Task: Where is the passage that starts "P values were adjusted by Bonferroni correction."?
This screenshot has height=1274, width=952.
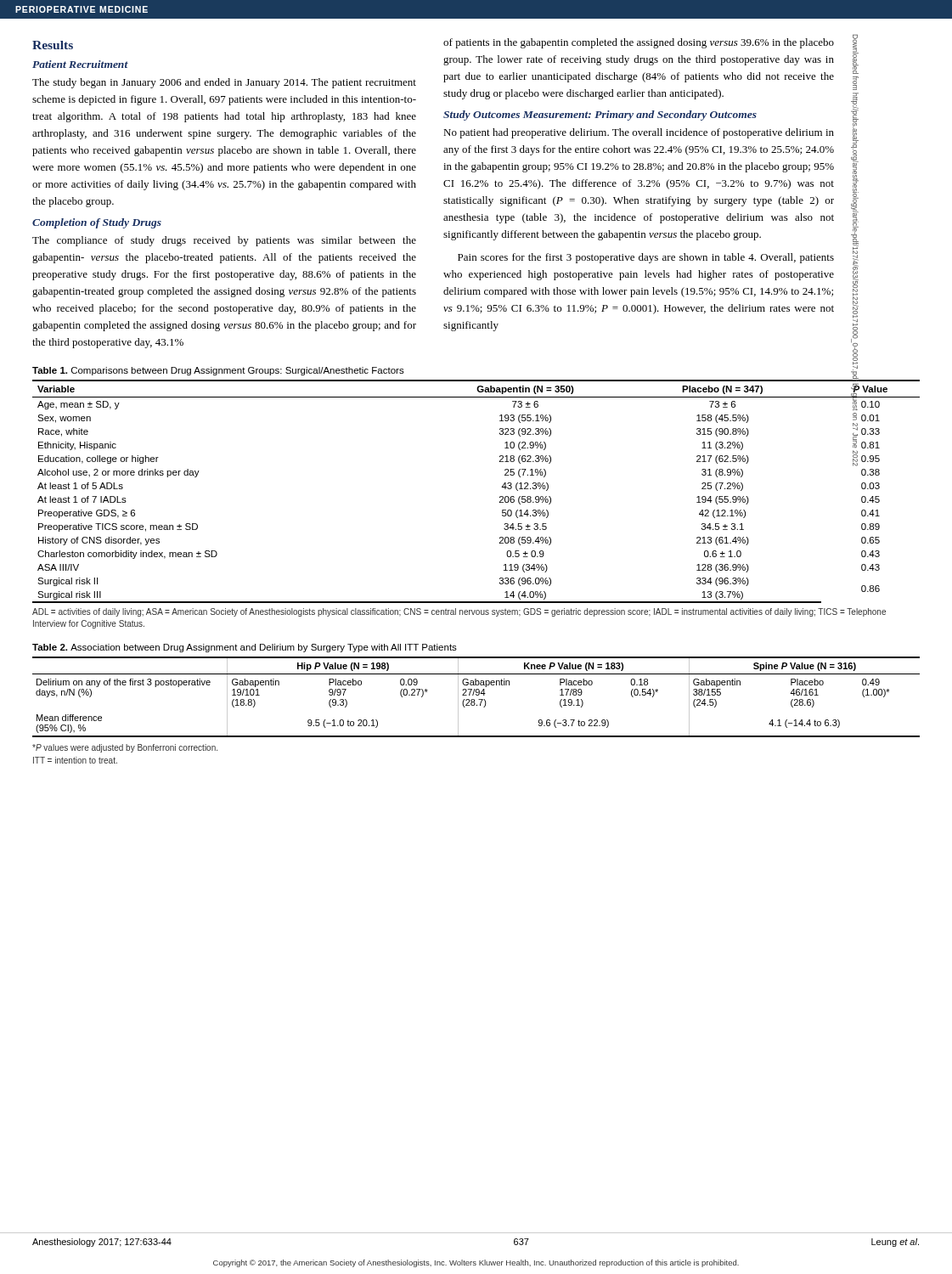Action: tap(125, 754)
